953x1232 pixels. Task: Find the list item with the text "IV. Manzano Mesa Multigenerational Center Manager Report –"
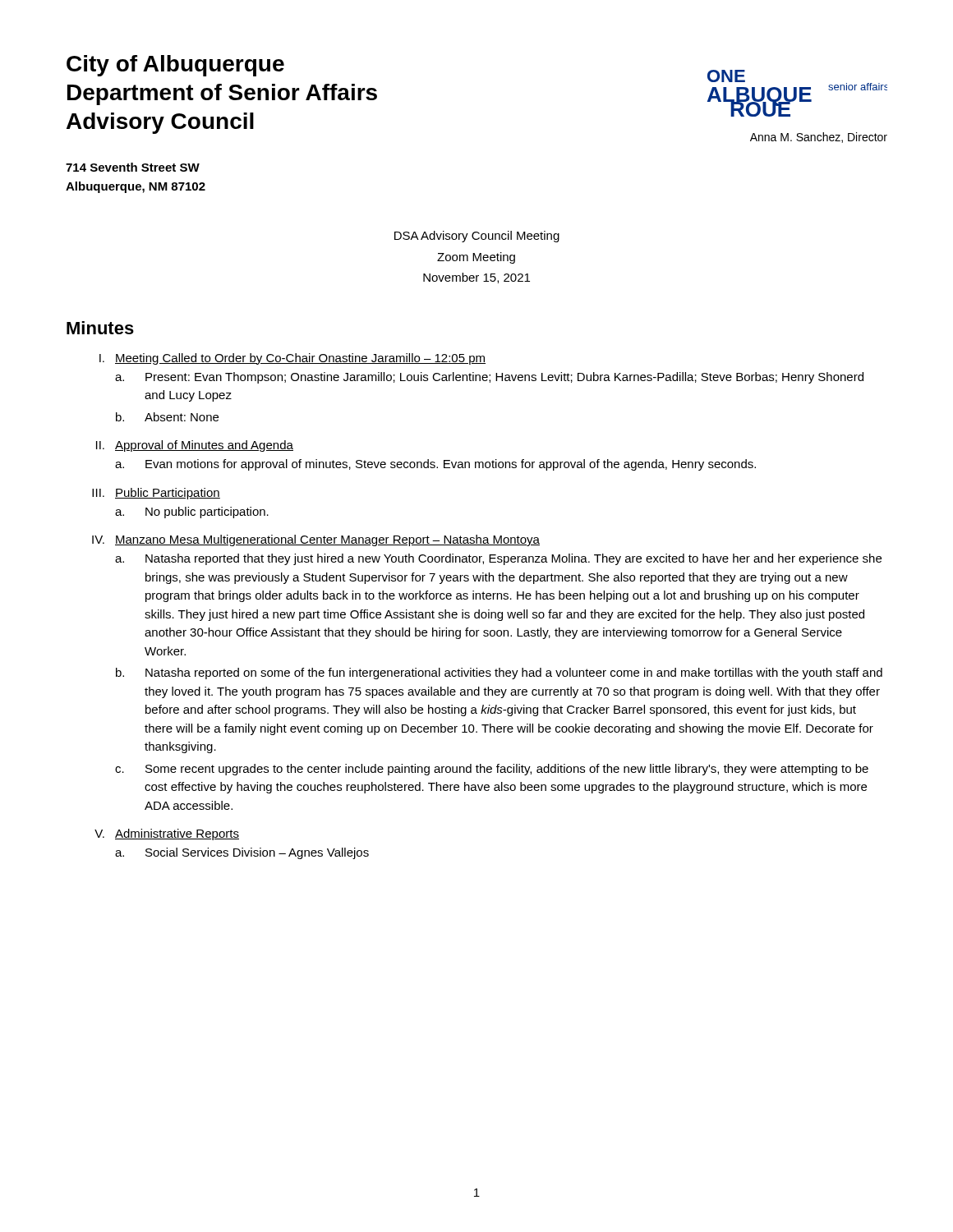point(476,675)
